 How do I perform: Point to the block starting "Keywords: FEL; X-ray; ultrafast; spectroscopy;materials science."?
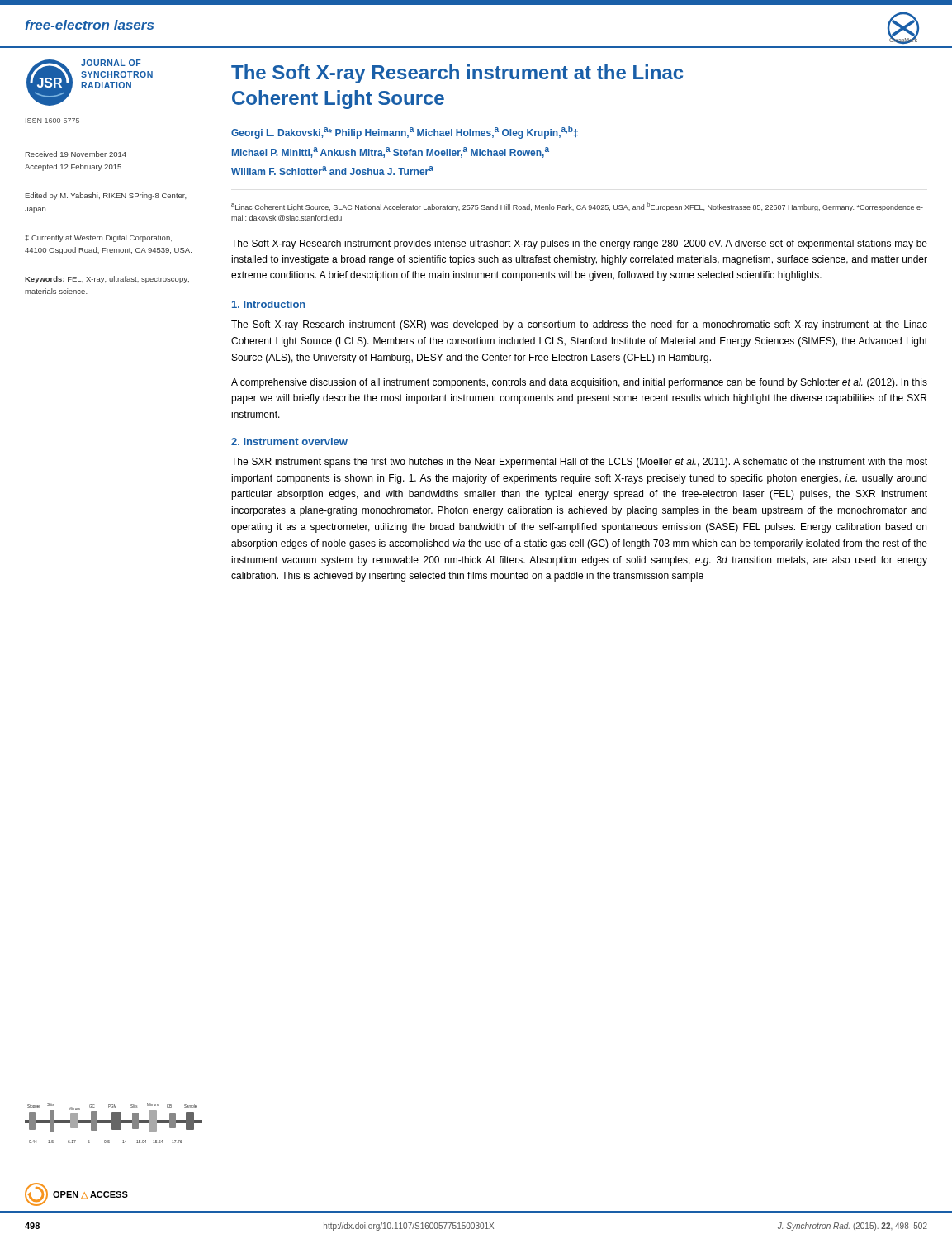coord(107,285)
